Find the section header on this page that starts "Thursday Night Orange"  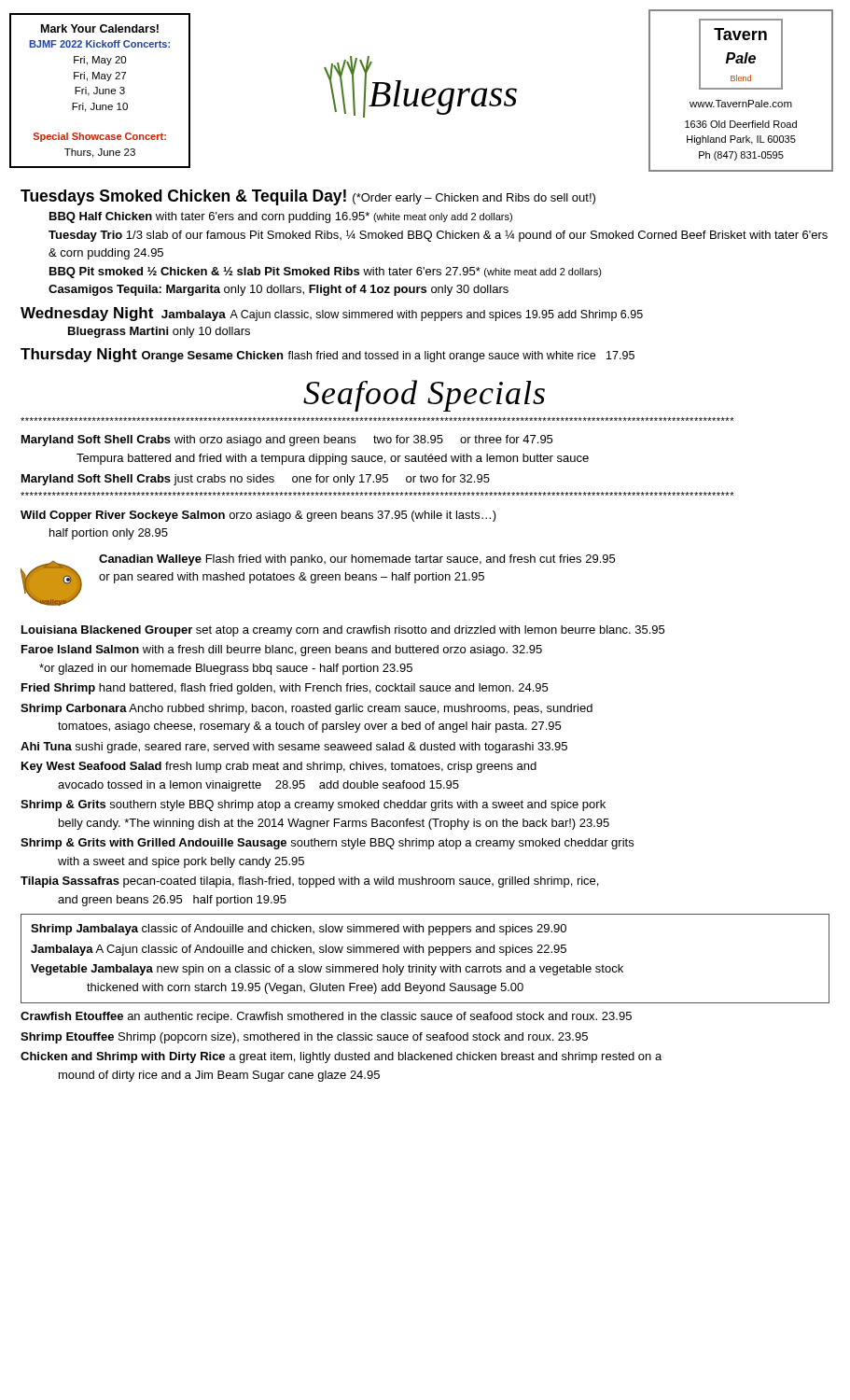[328, 354]
